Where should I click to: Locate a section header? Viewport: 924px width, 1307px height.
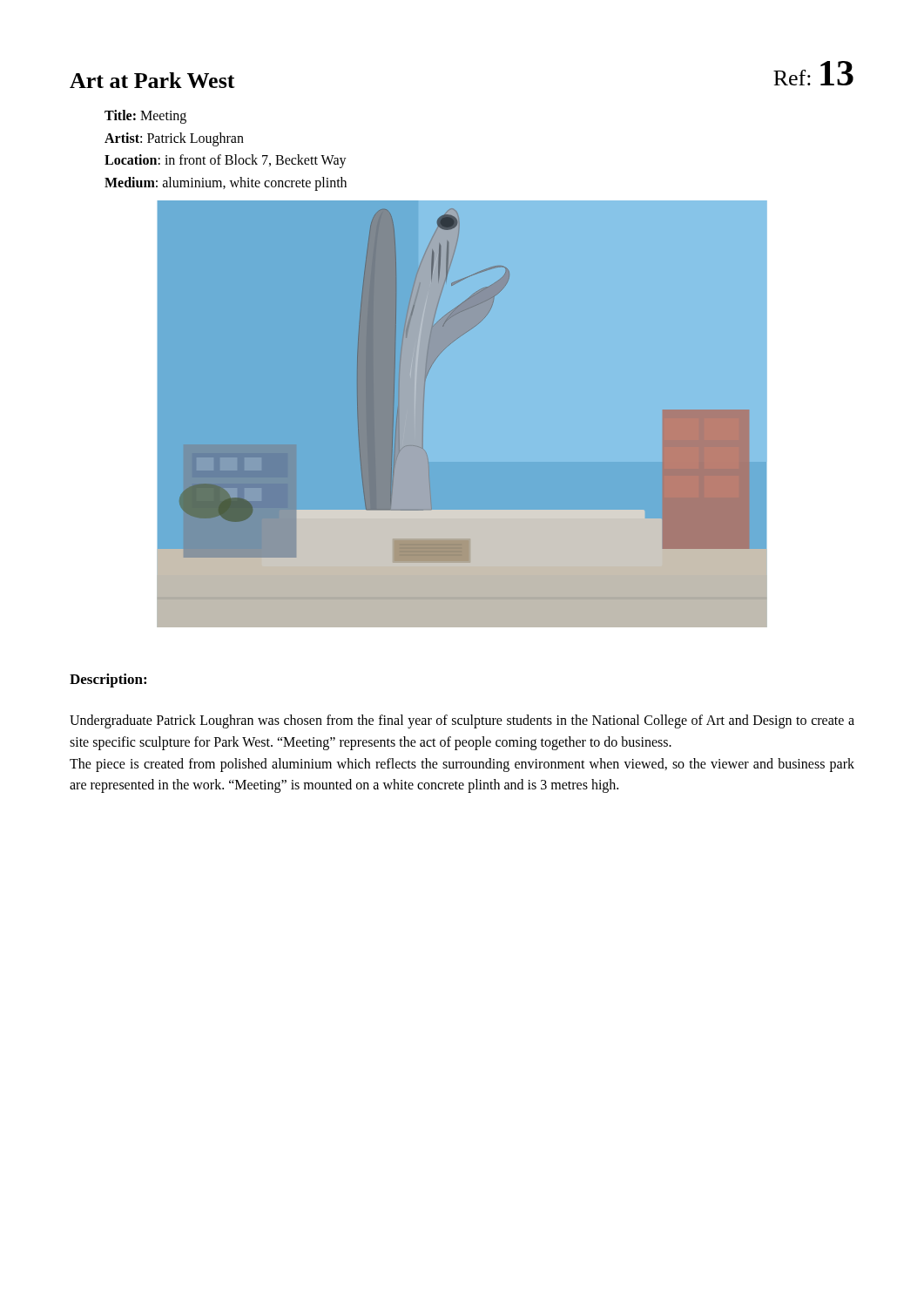[x=109, y=679]
